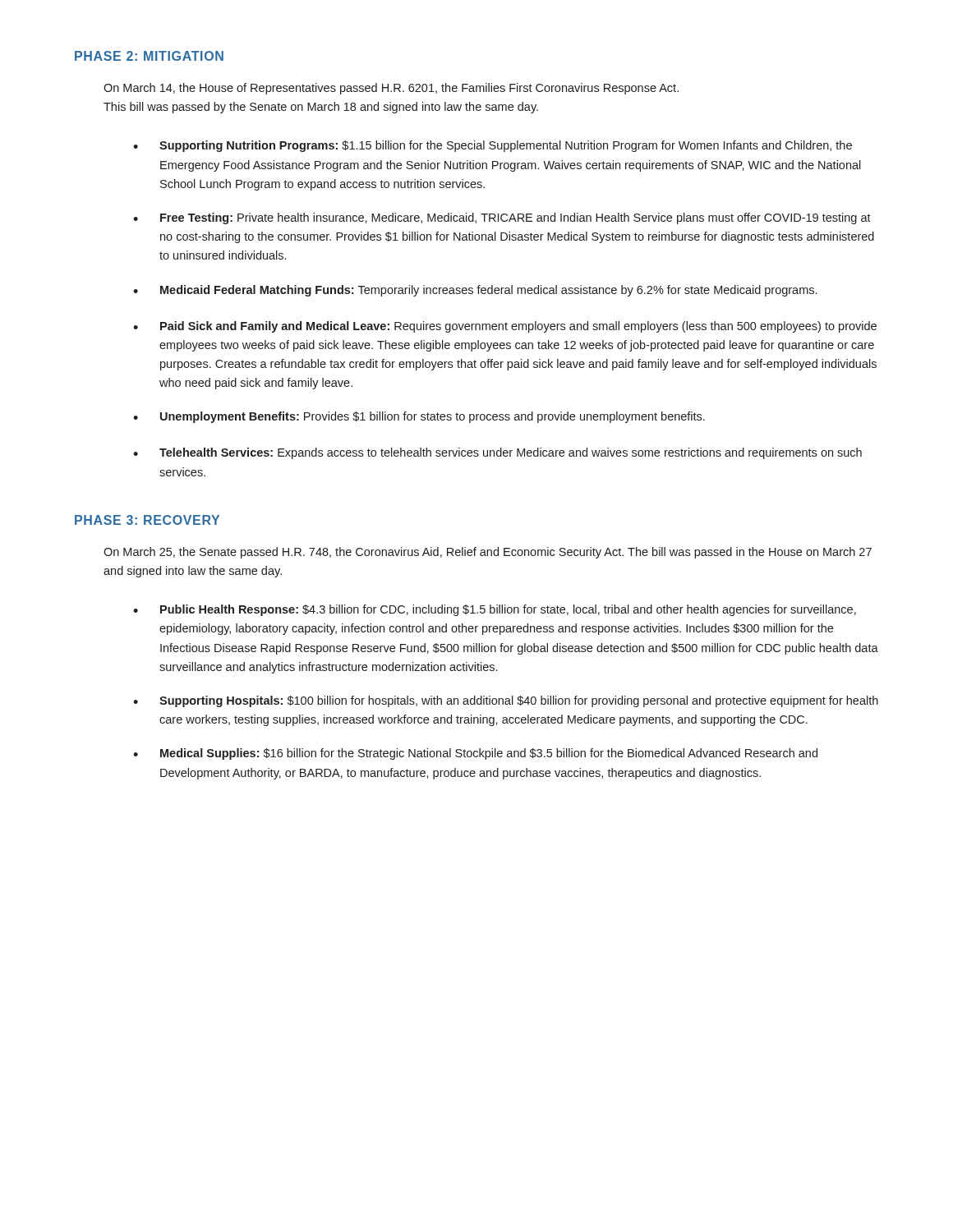Find the text block starting "• Public Health Response: $4.3 billion for CDC,"
953x1232 pixels.
506,639
